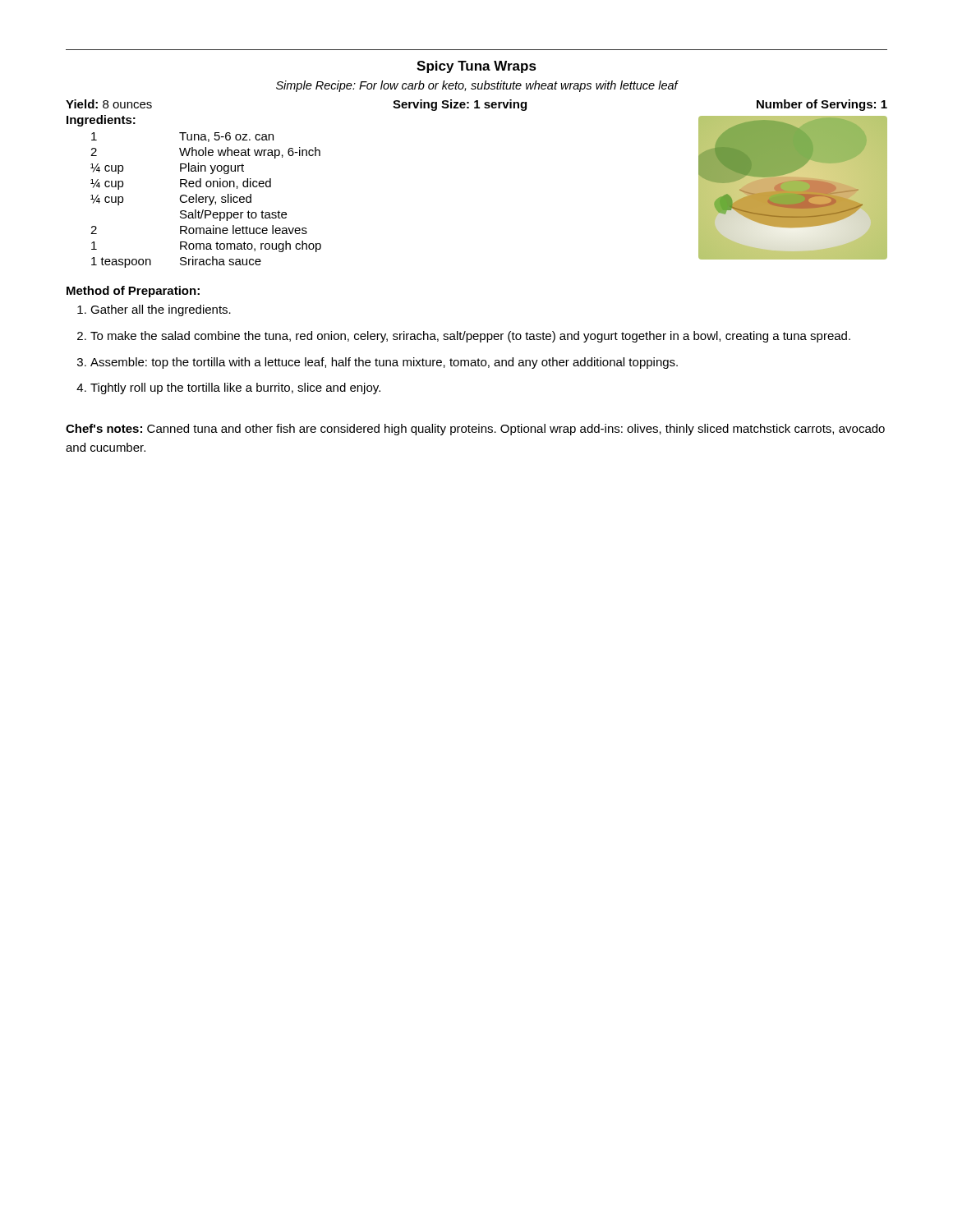Locate the table with the text "¼ cup"
953x1232 pixels.
(370, 198)
